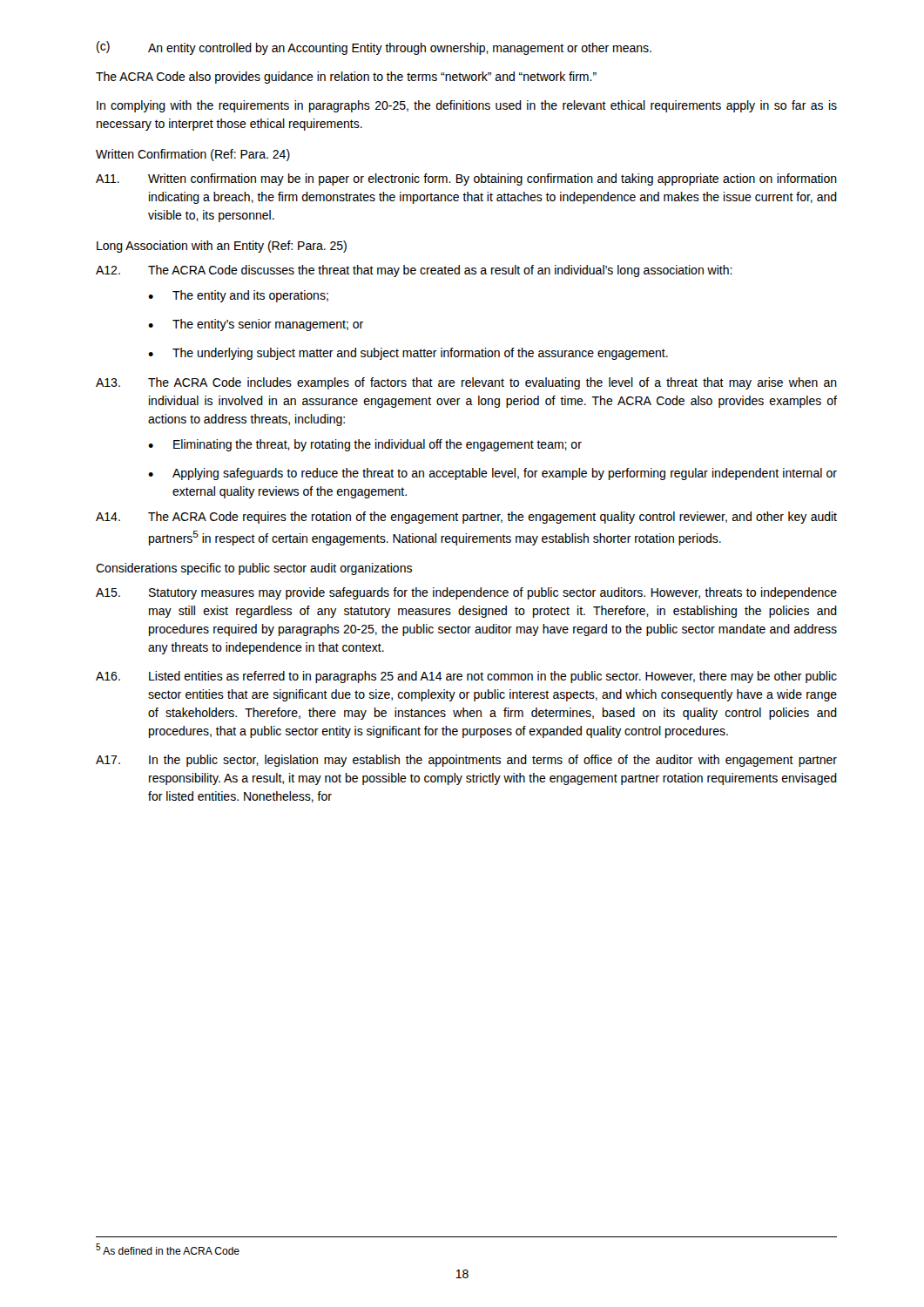The height and width of the screenshot is (1307, 924).
Task: Find the text block that reads "In complying with the requirements"
Action: coord(466,115)
